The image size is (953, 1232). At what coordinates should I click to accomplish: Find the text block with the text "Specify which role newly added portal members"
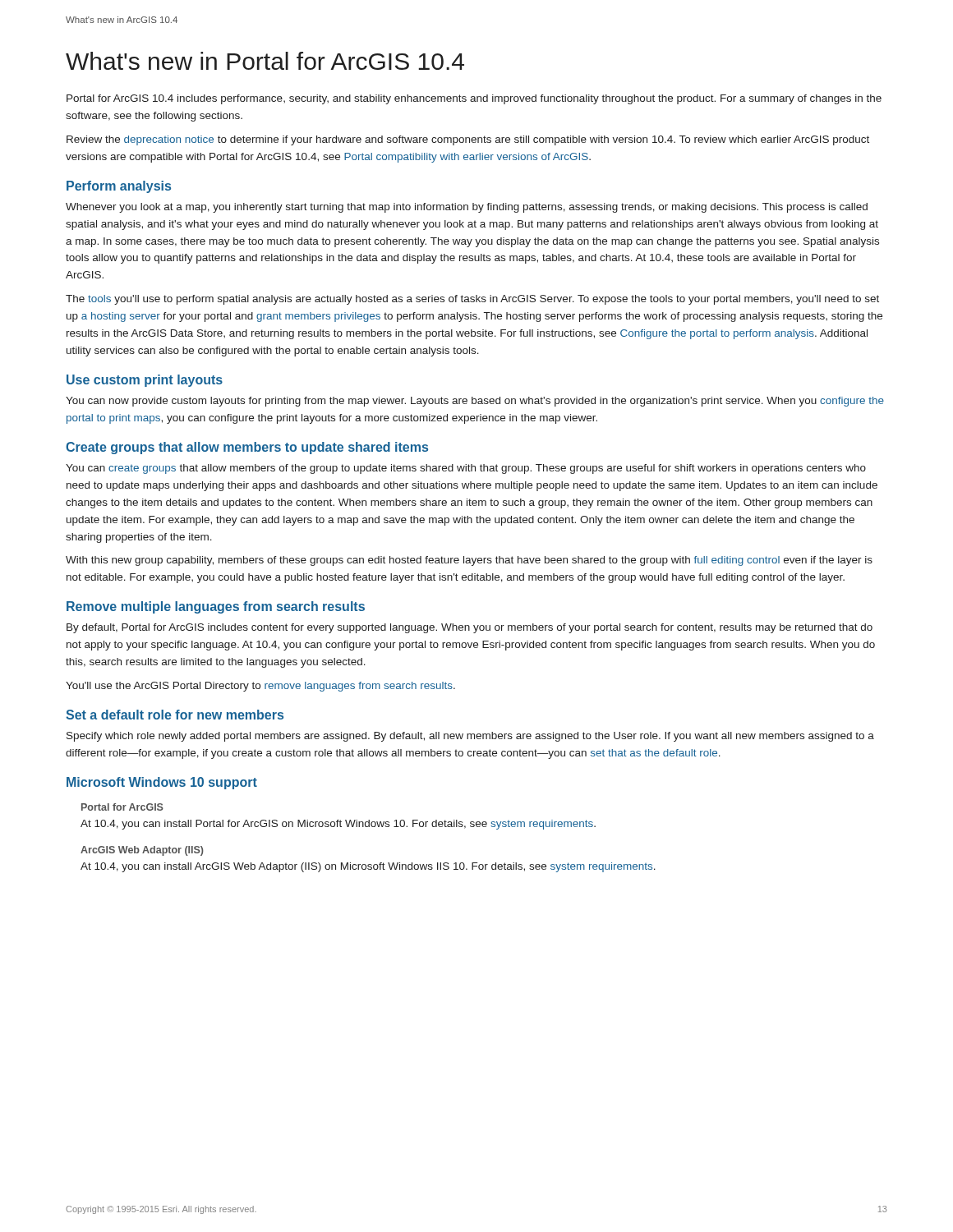coord(476,745)
